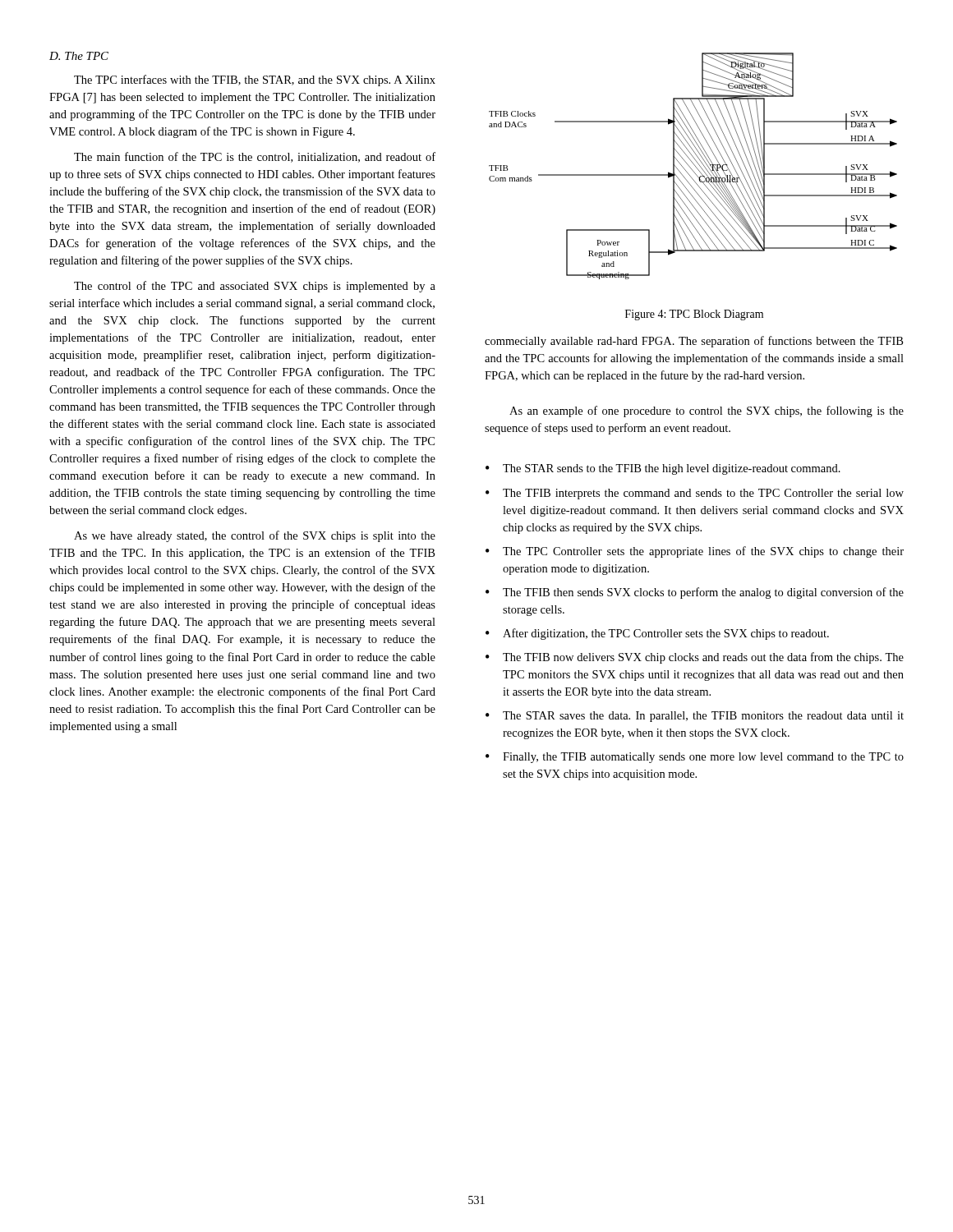The image size is (953, 1232).
Task: Find the block on this page that starts "• The TPC Controller sets the appropriate lines"
Action: click(694, 560)
